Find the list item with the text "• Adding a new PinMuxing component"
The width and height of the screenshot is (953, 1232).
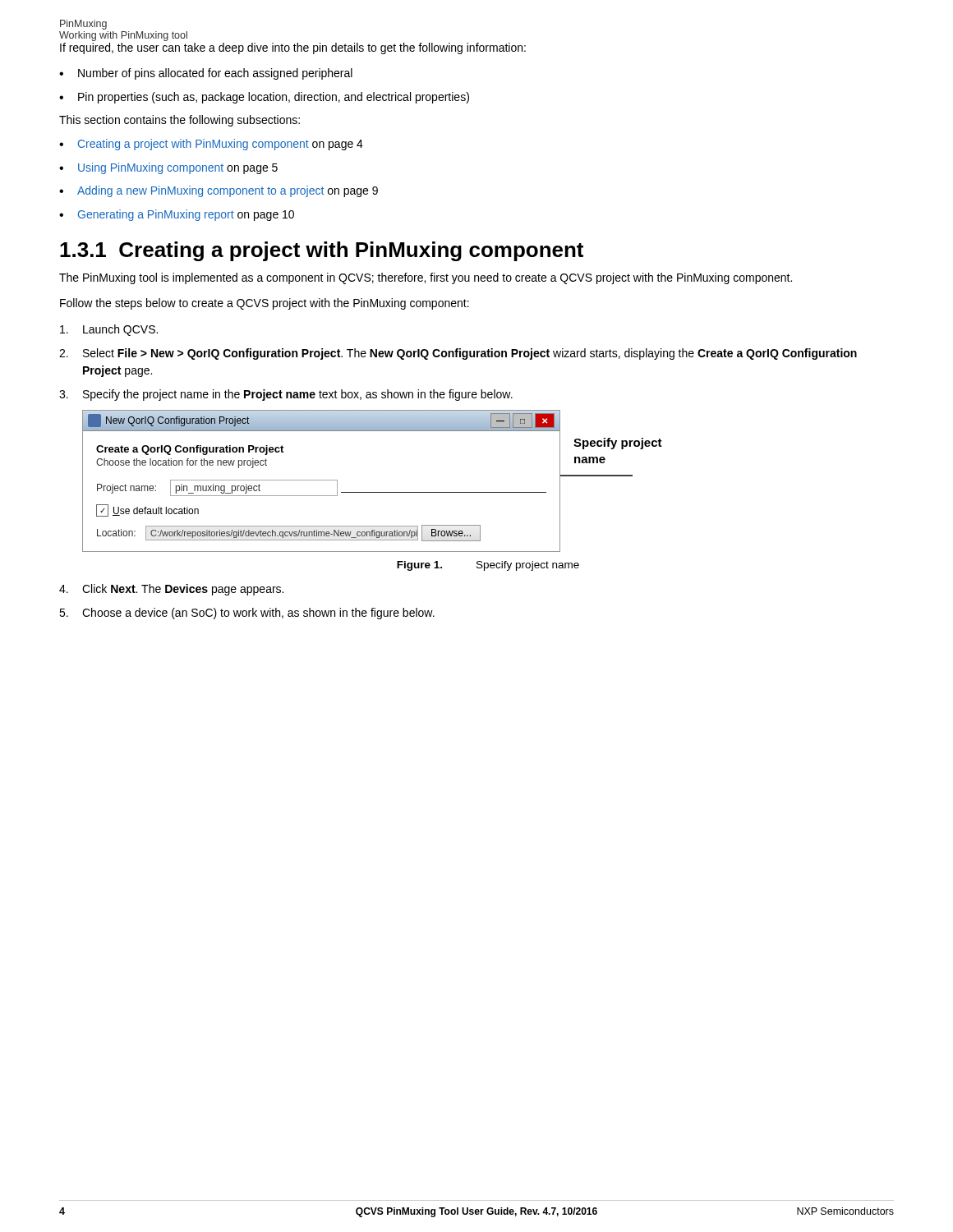point(219,191)
